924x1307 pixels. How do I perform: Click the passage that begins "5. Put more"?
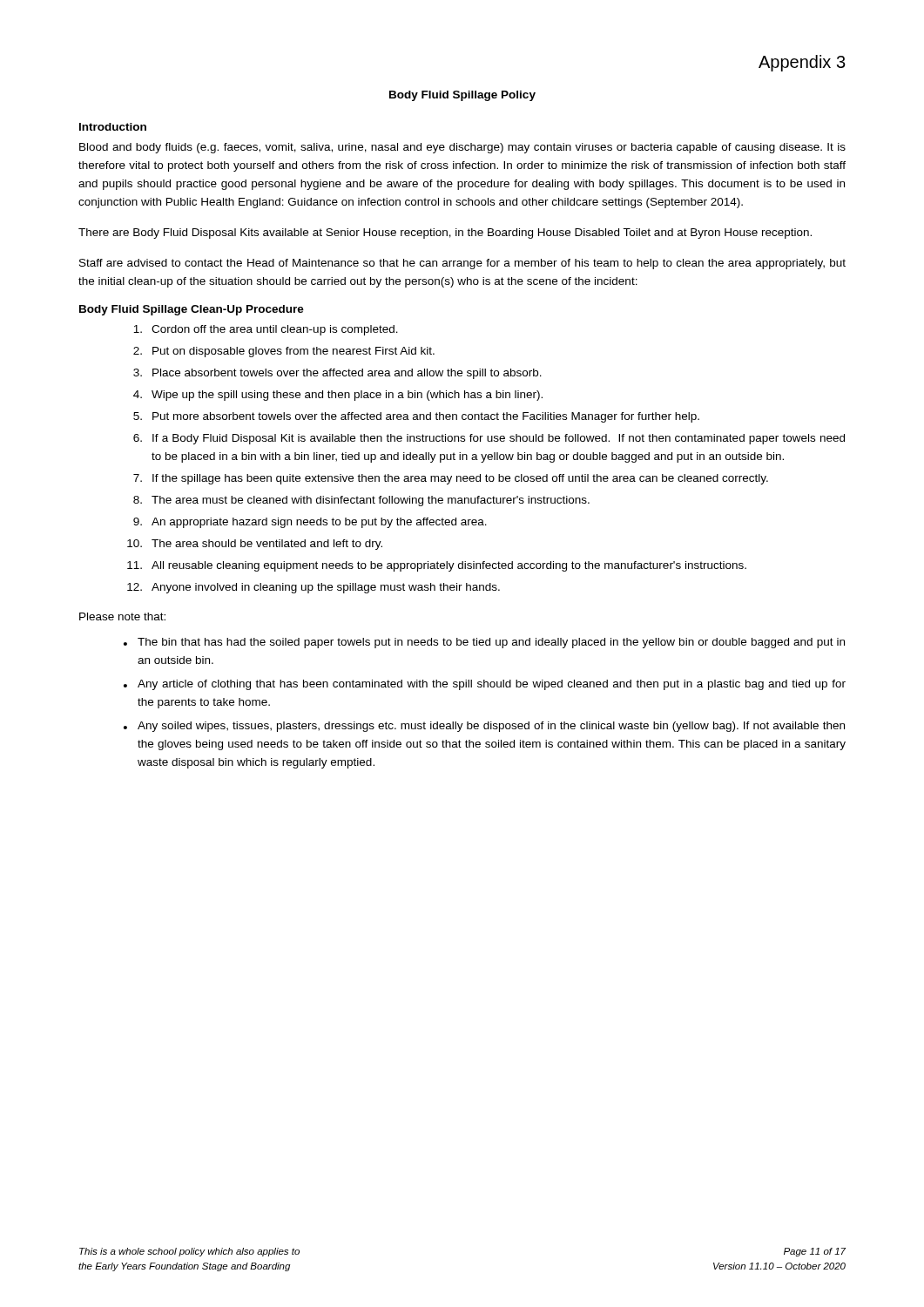pyautogui.click(x=407, y=417)
